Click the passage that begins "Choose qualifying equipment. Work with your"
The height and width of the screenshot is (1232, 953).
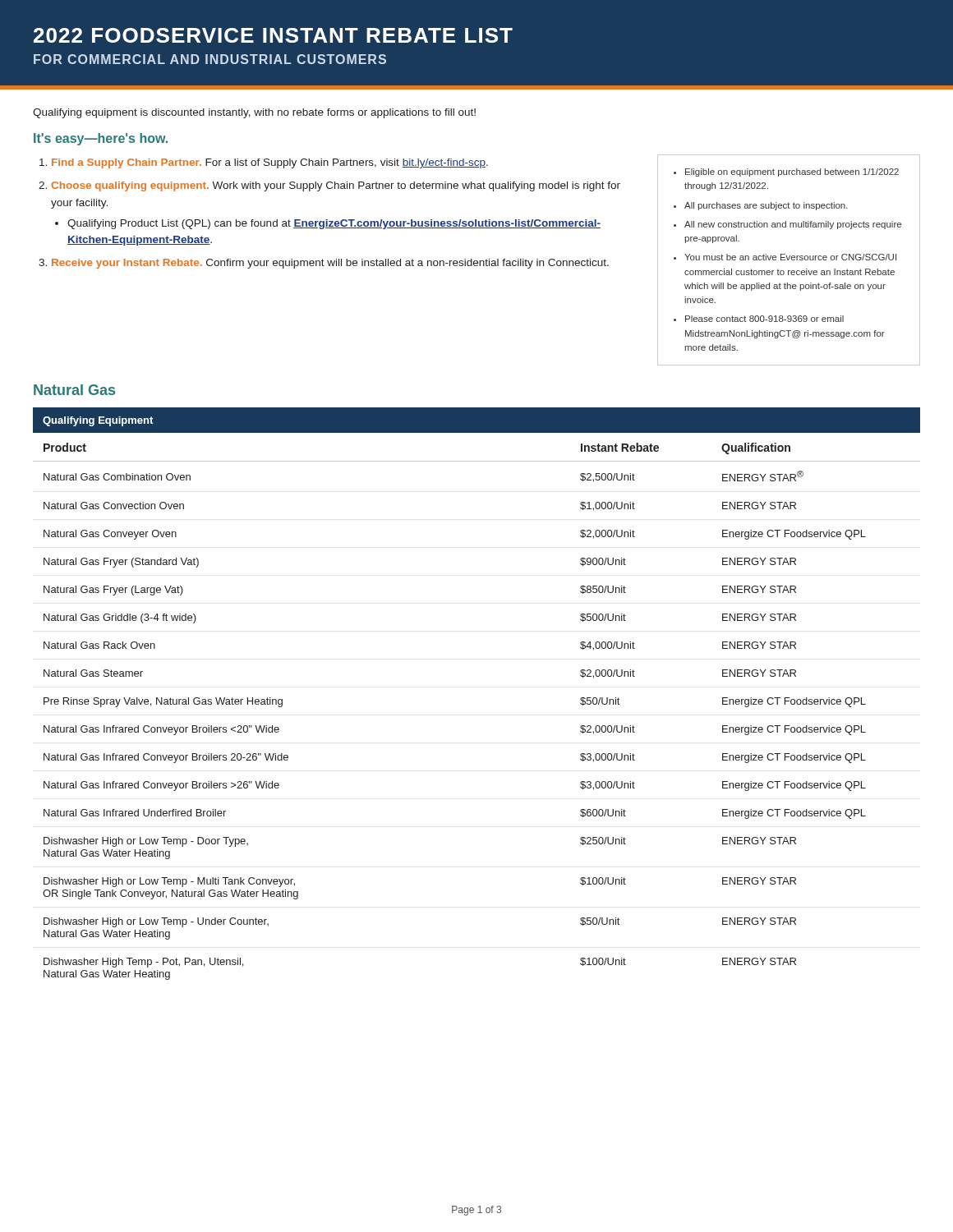[x=344, y=214]
